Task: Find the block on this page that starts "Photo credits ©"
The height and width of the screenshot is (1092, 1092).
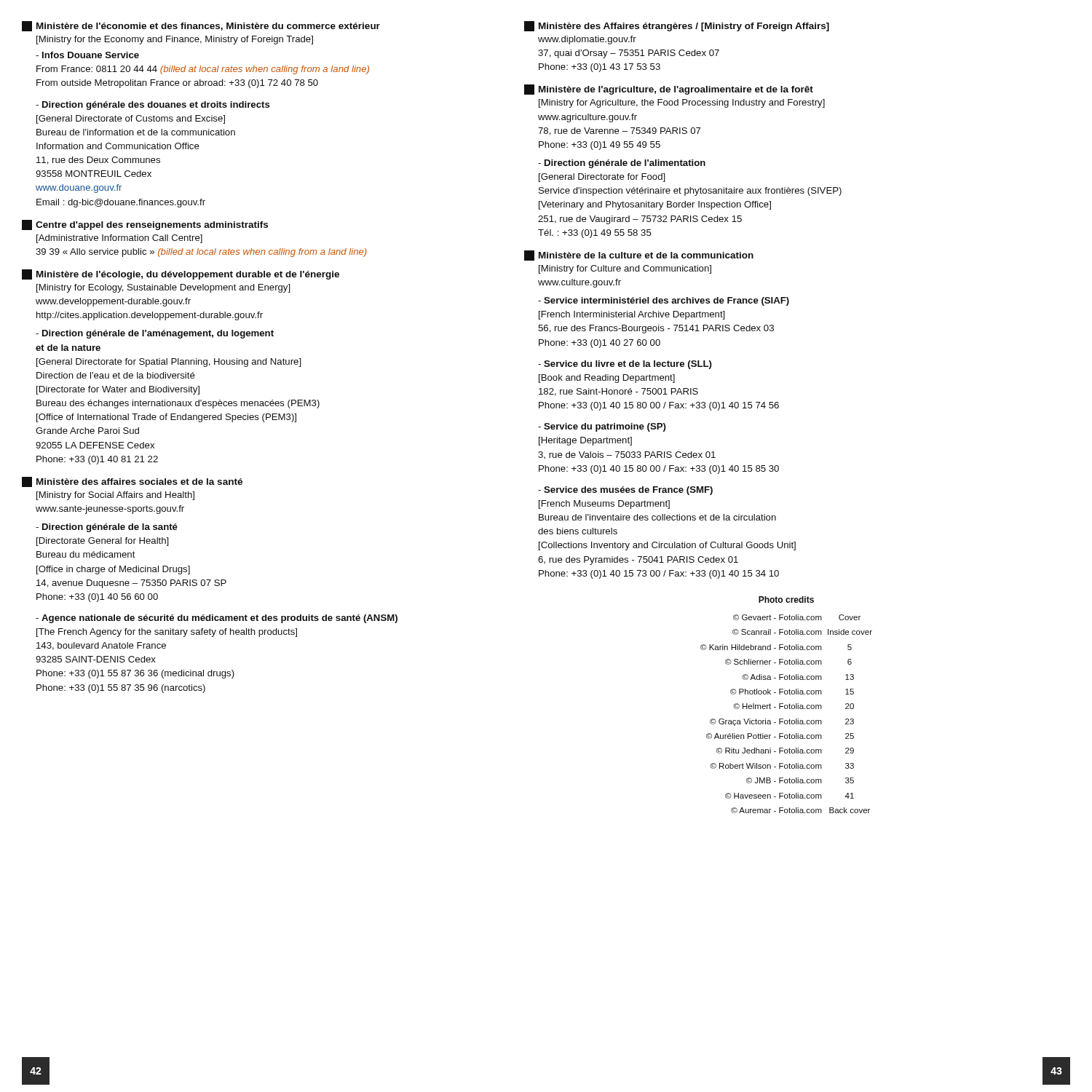Action: [786, 706]
